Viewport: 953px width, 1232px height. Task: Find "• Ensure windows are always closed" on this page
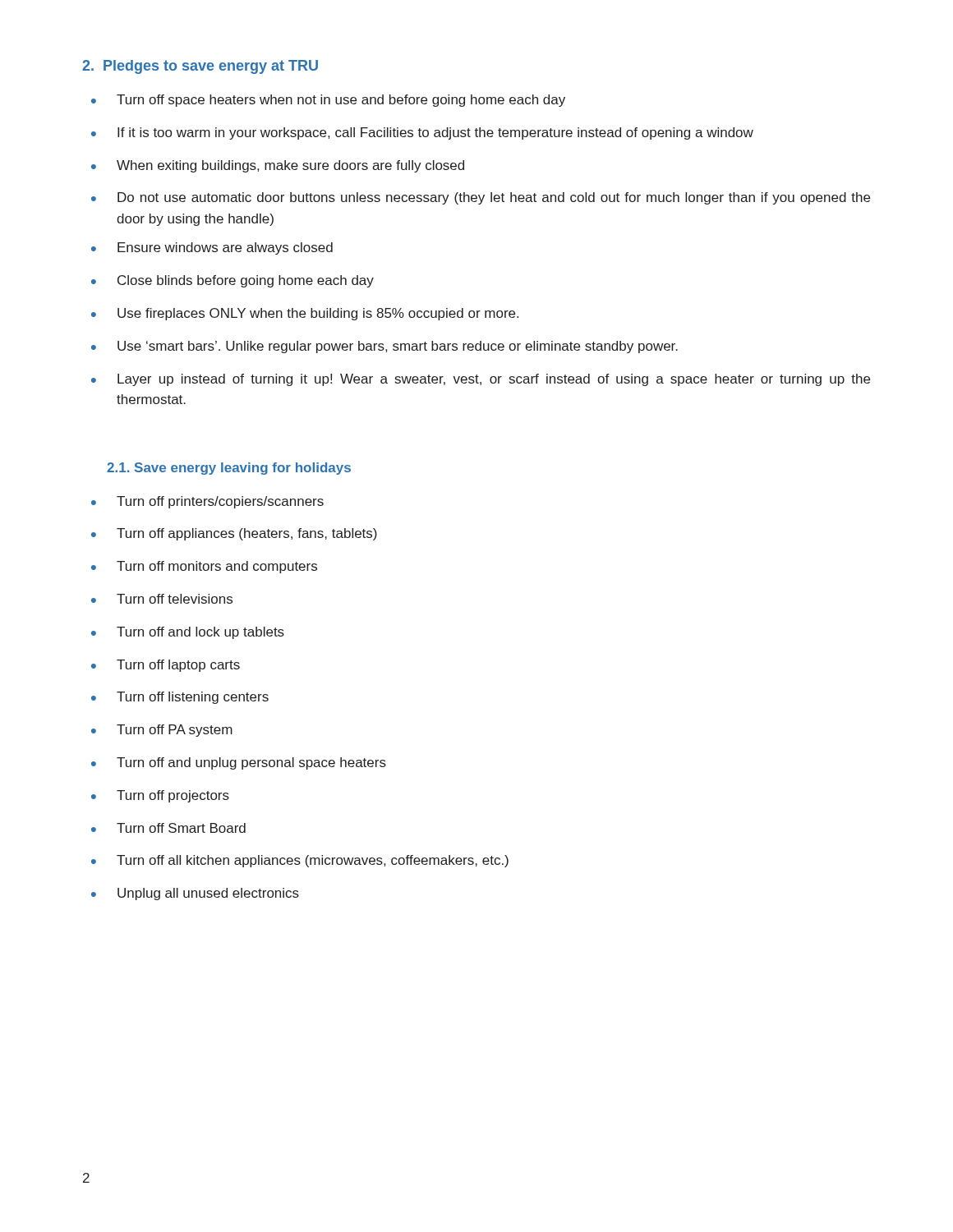[212, 248]
